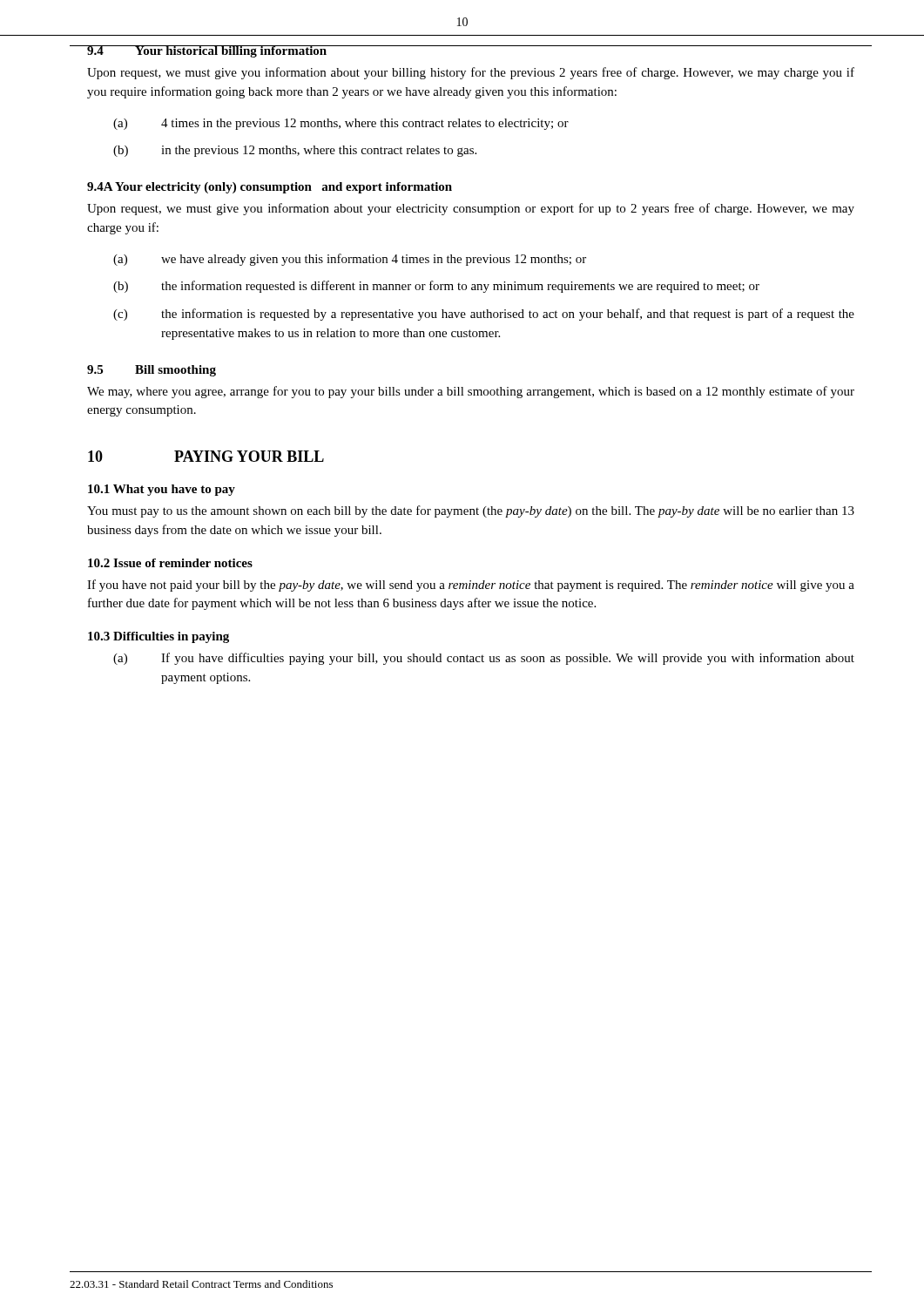924x1307 pixels.
Task: Locate the text starting "(a) If you have"
Action: point(471,668)
